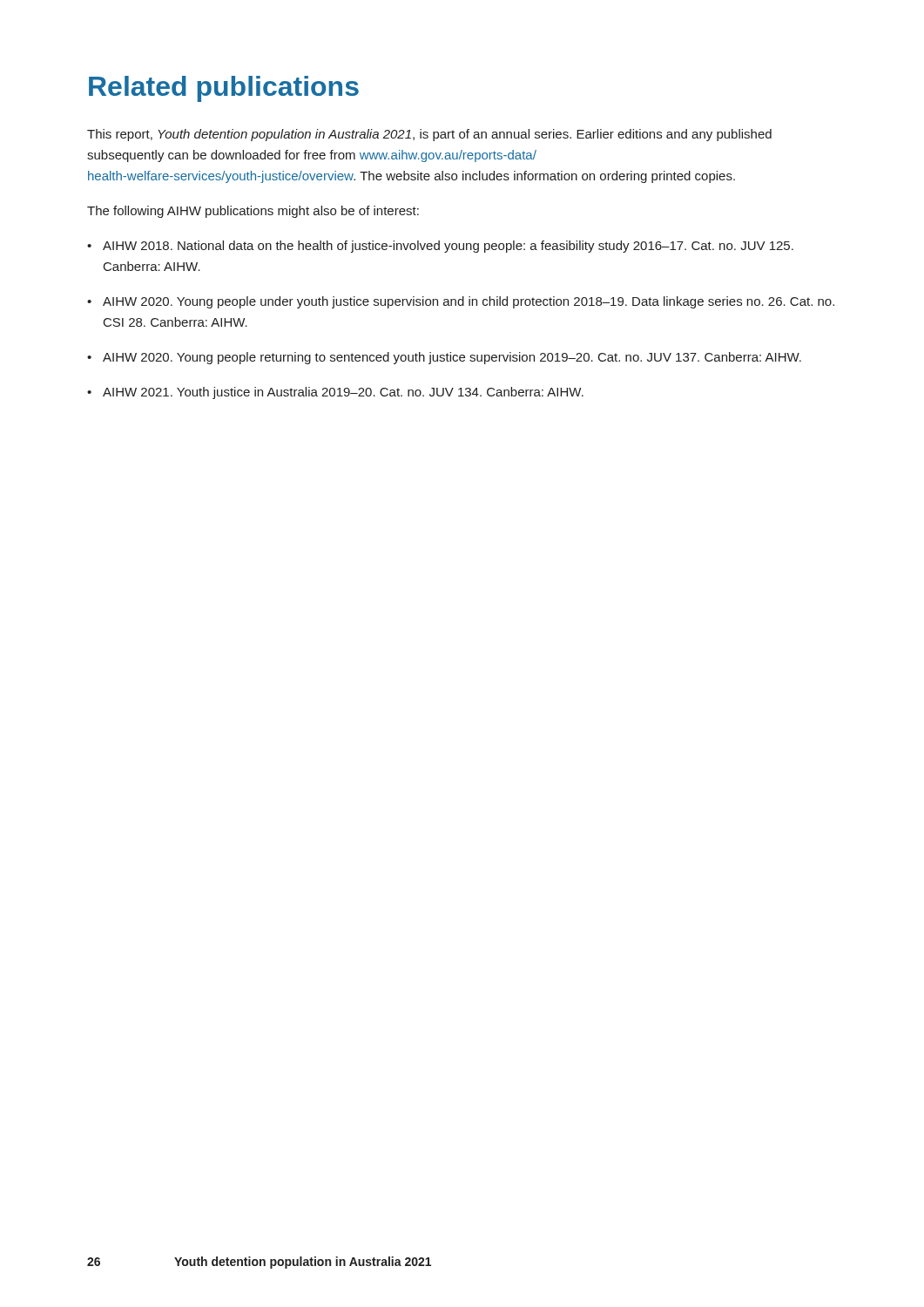Image resolution: width=924 pixels, height=1307 pixels.
Task: Locate the list item that reads "• AIHW 2021. Youth"
Action: pos(462,392)
